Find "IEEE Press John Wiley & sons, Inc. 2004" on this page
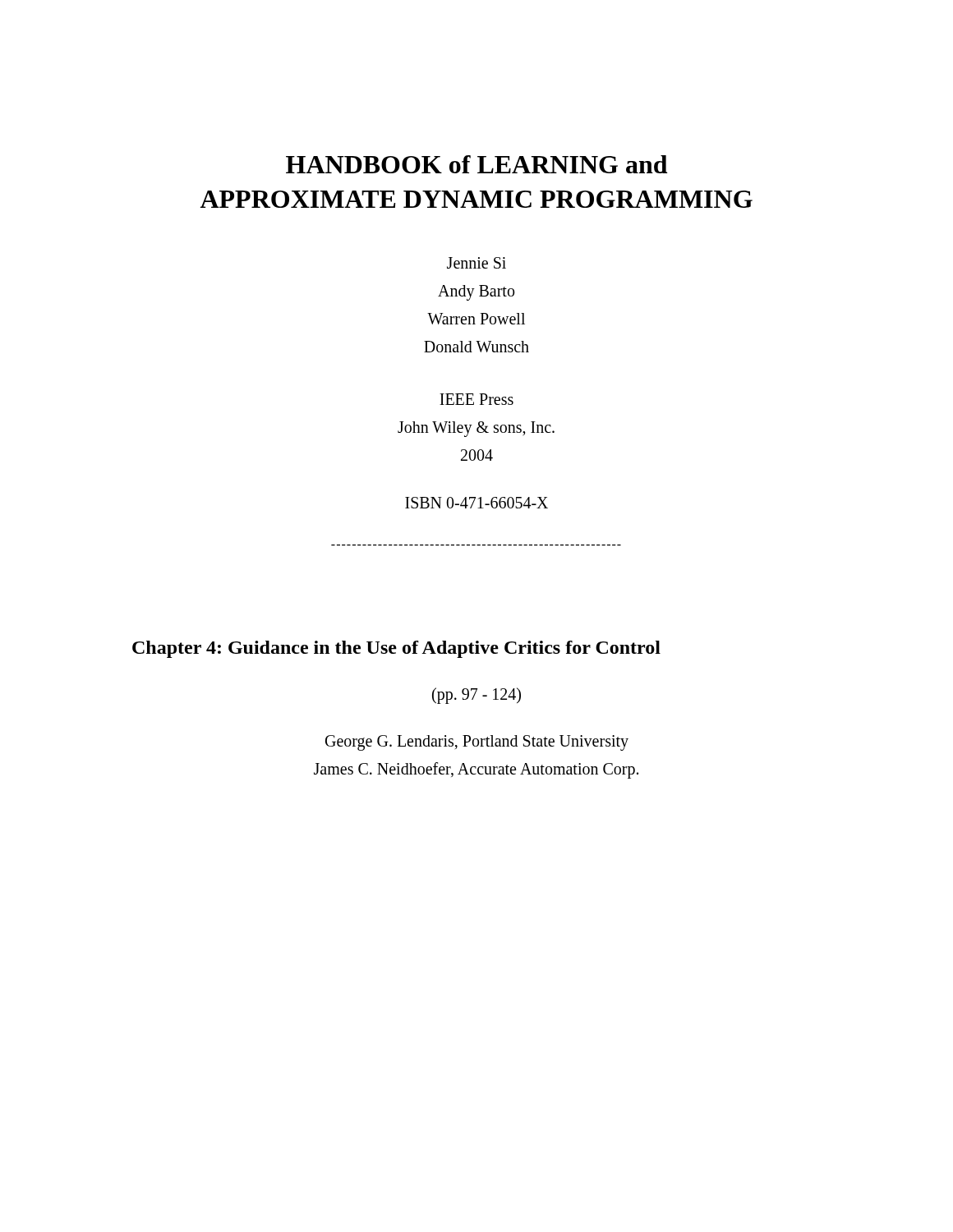The width and height of the screenshot is (953, 1232). [476, 427]
